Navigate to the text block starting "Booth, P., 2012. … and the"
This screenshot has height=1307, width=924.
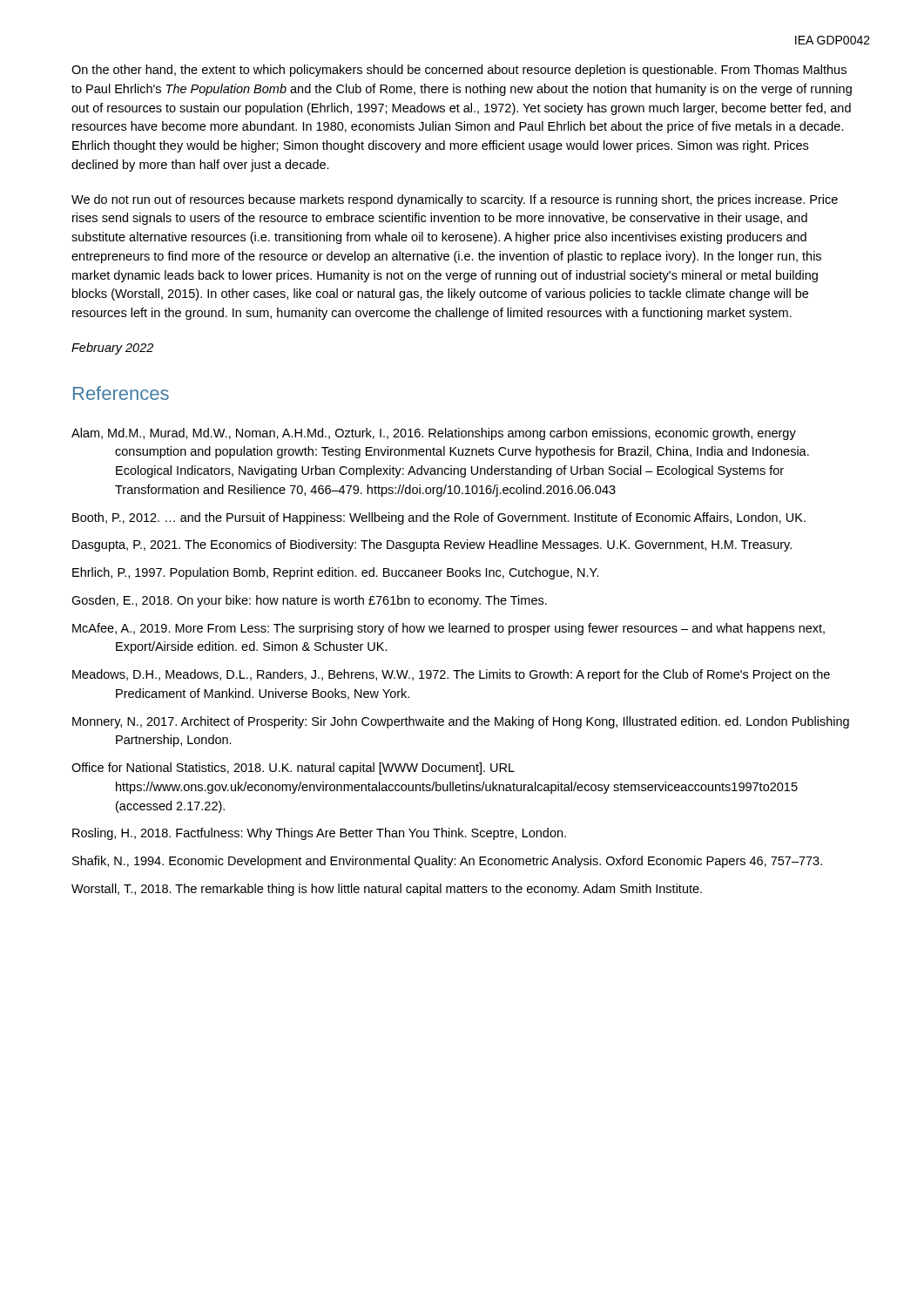pyautogui.click(x=439, y=517)
